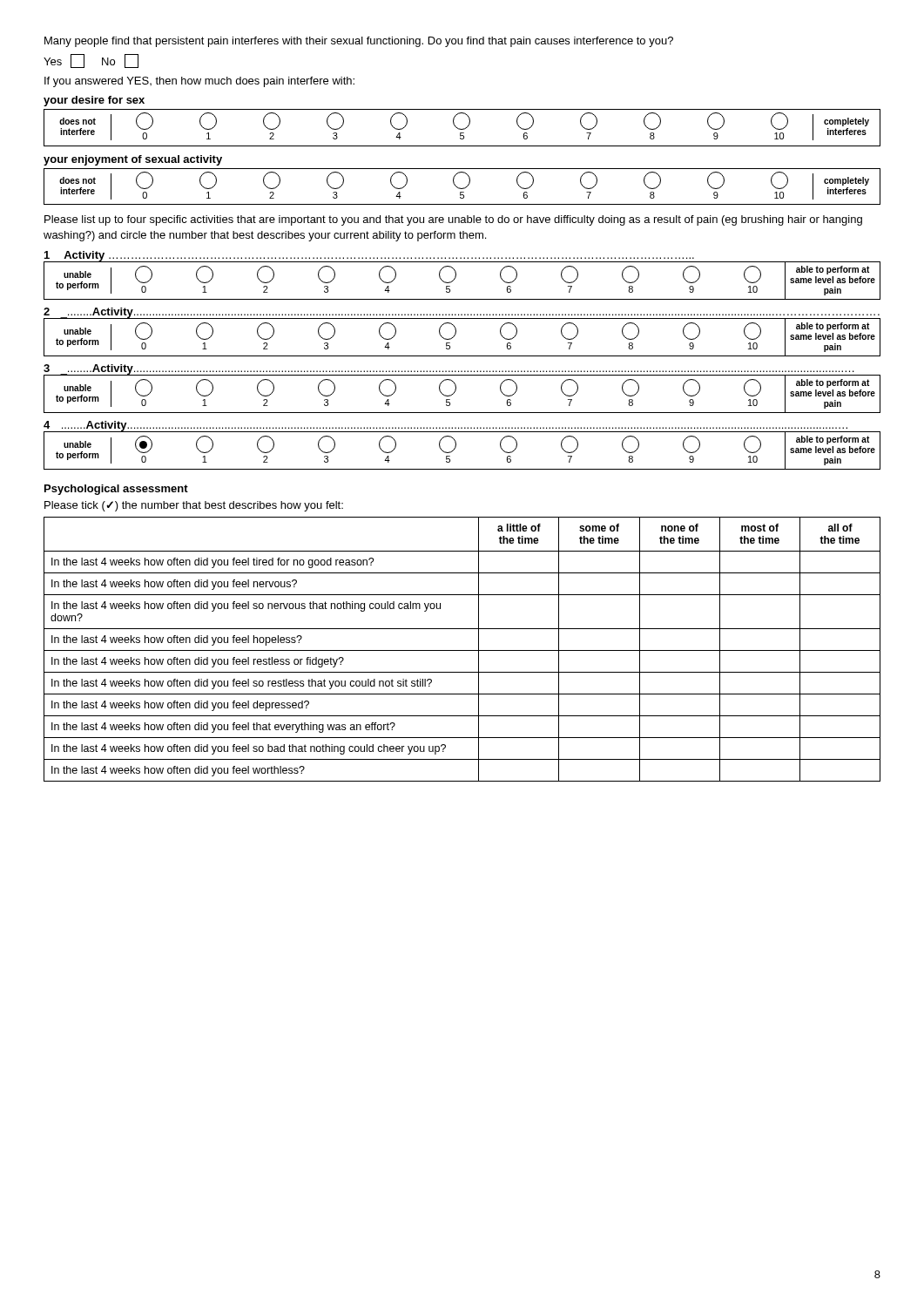Locate the block starting "Yes No"
Screen dimensions: 1307x924
pos(91,61)
